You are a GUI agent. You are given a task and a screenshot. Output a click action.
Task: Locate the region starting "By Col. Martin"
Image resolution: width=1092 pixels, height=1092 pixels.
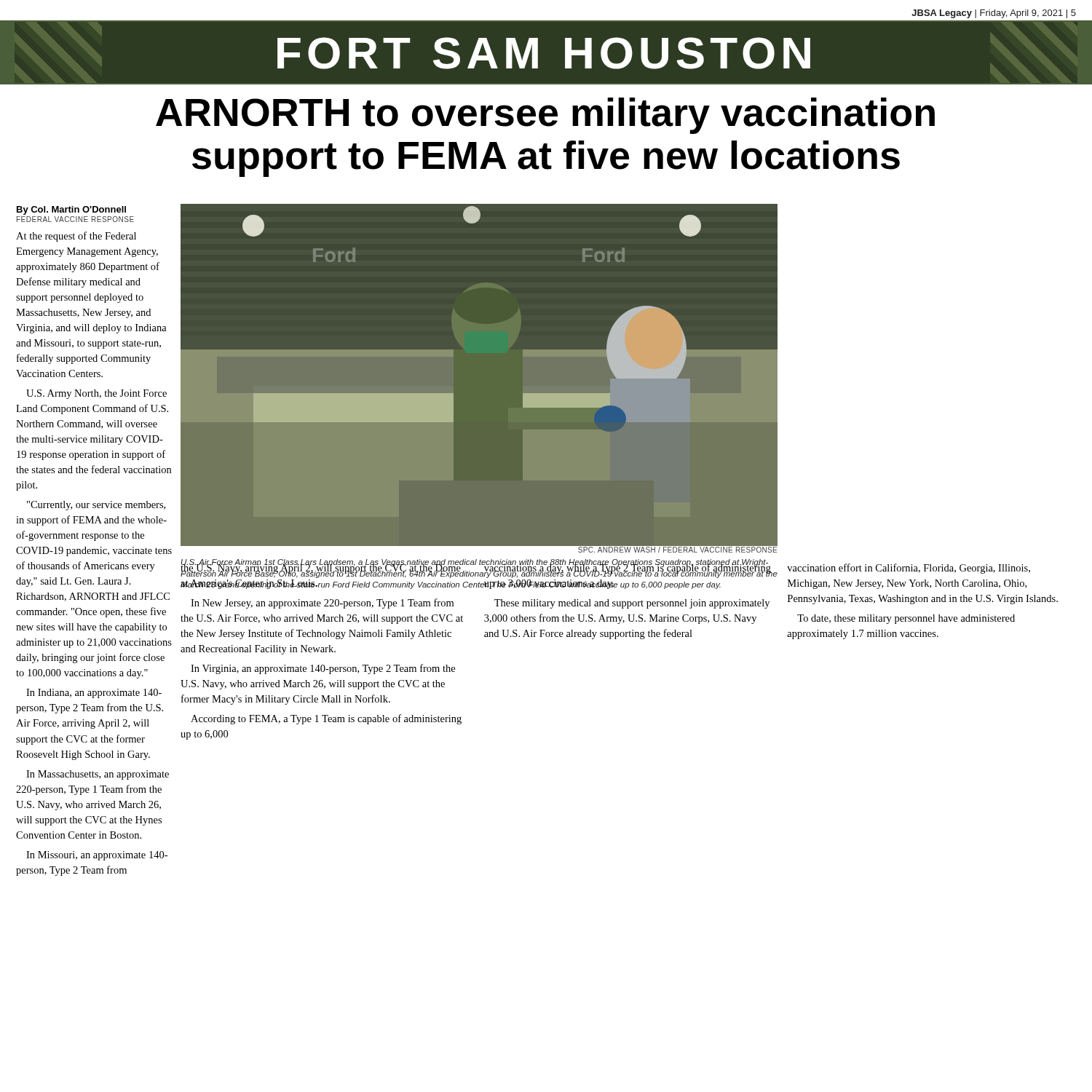(x=71, y=209)
